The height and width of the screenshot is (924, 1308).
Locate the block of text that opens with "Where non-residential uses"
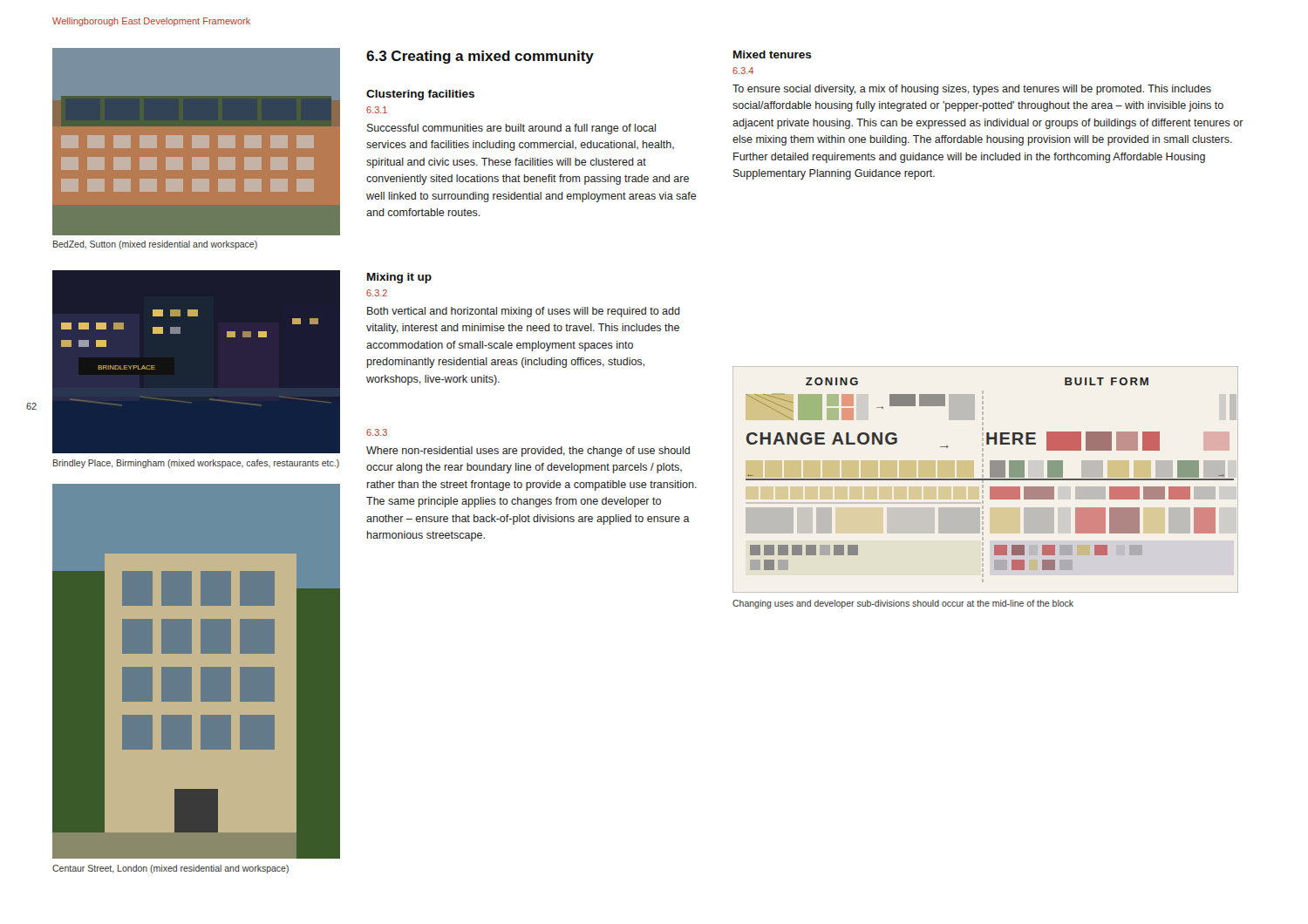pos(532,493)
